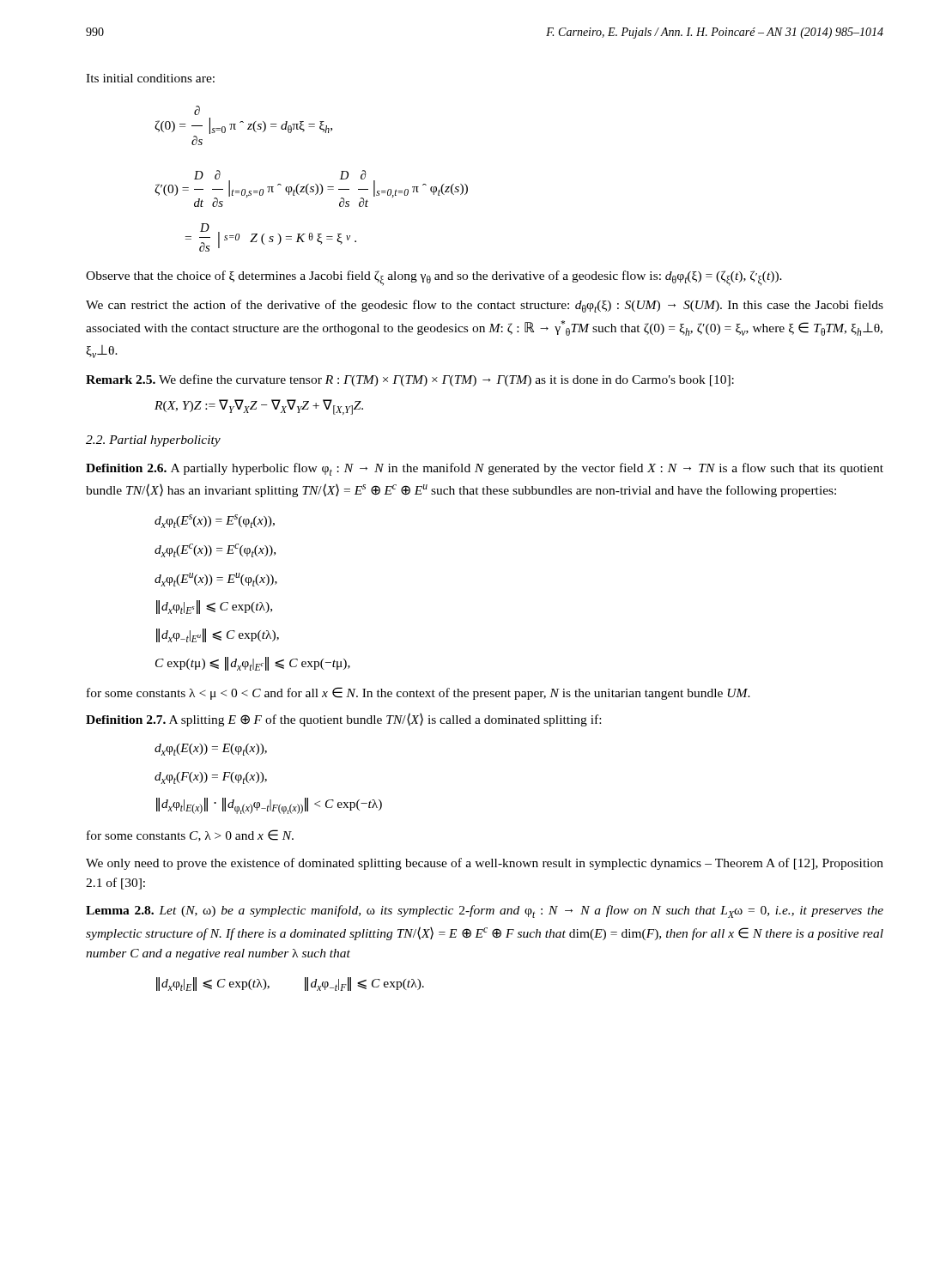
Task: Find the text starting "dxφt(Eu(x)) = Eu(φt(x)),"
Action: pyautogui.click(x=216, y=579)
